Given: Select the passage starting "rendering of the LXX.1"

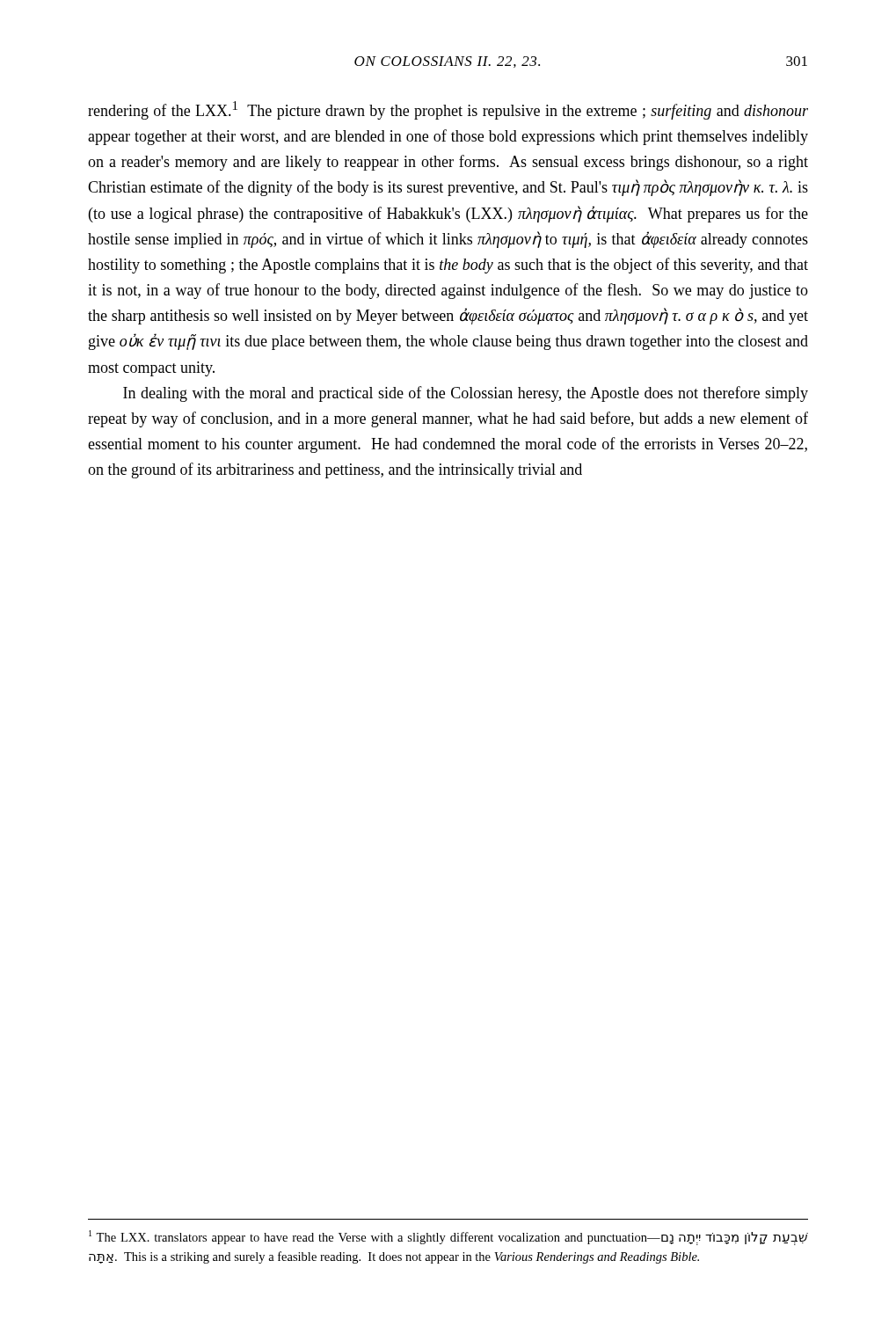Looking at the screenshot, I should tap(448, 289).
